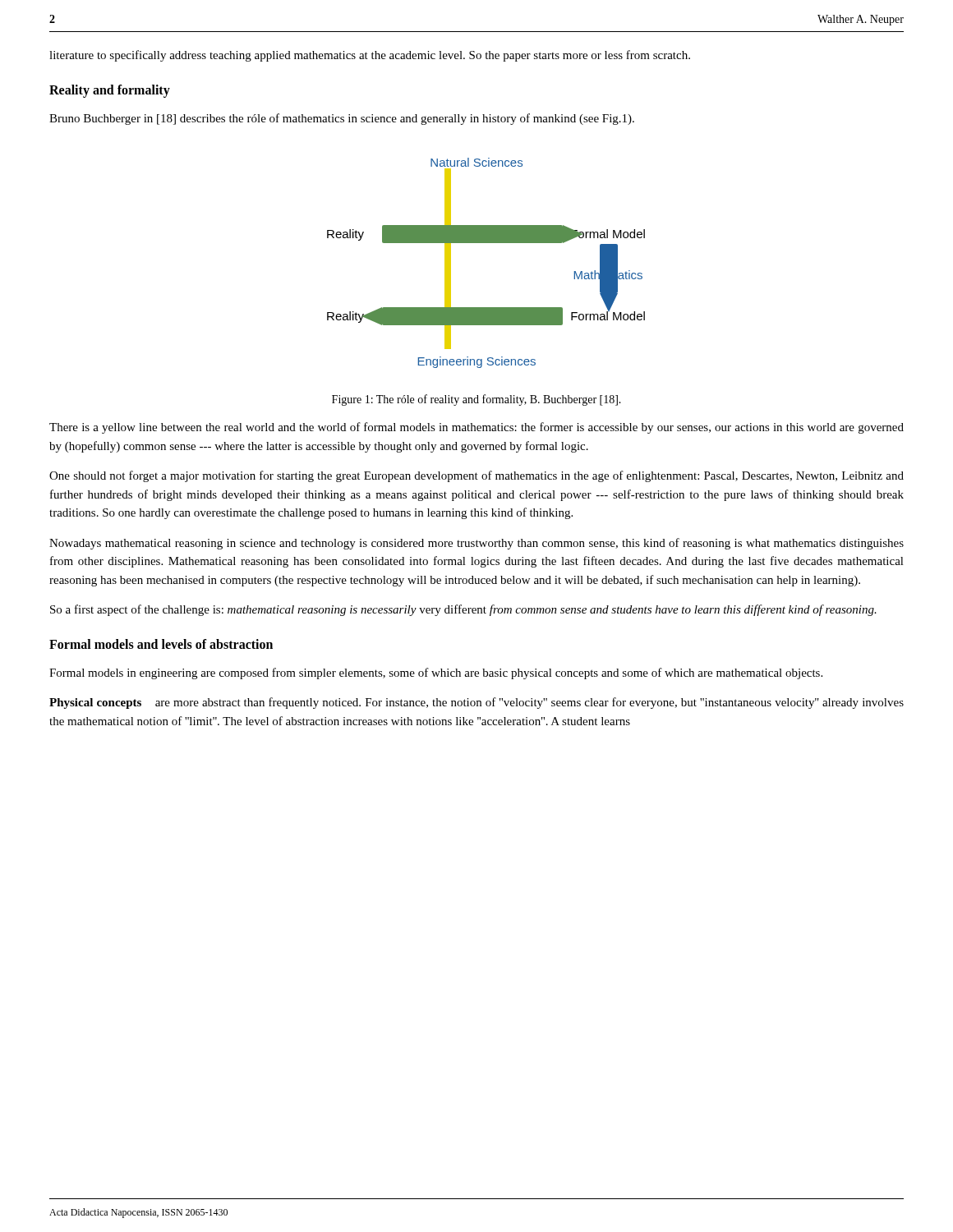Select the text block that reads "literature to specifically address teaching applied mathematics"
953x1232 pixels.
370,55
